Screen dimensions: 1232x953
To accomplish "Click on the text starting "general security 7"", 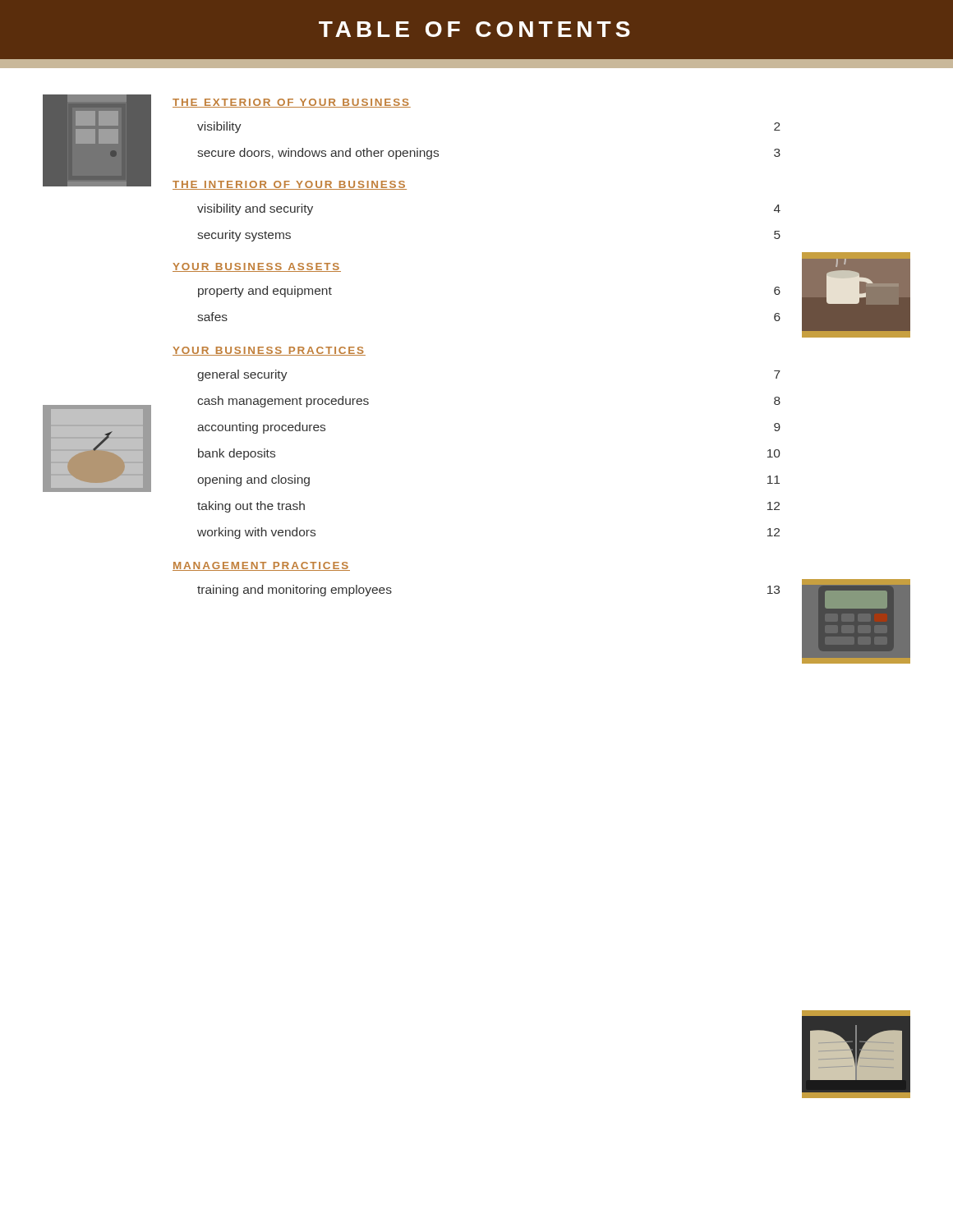I will click(246, 375).
